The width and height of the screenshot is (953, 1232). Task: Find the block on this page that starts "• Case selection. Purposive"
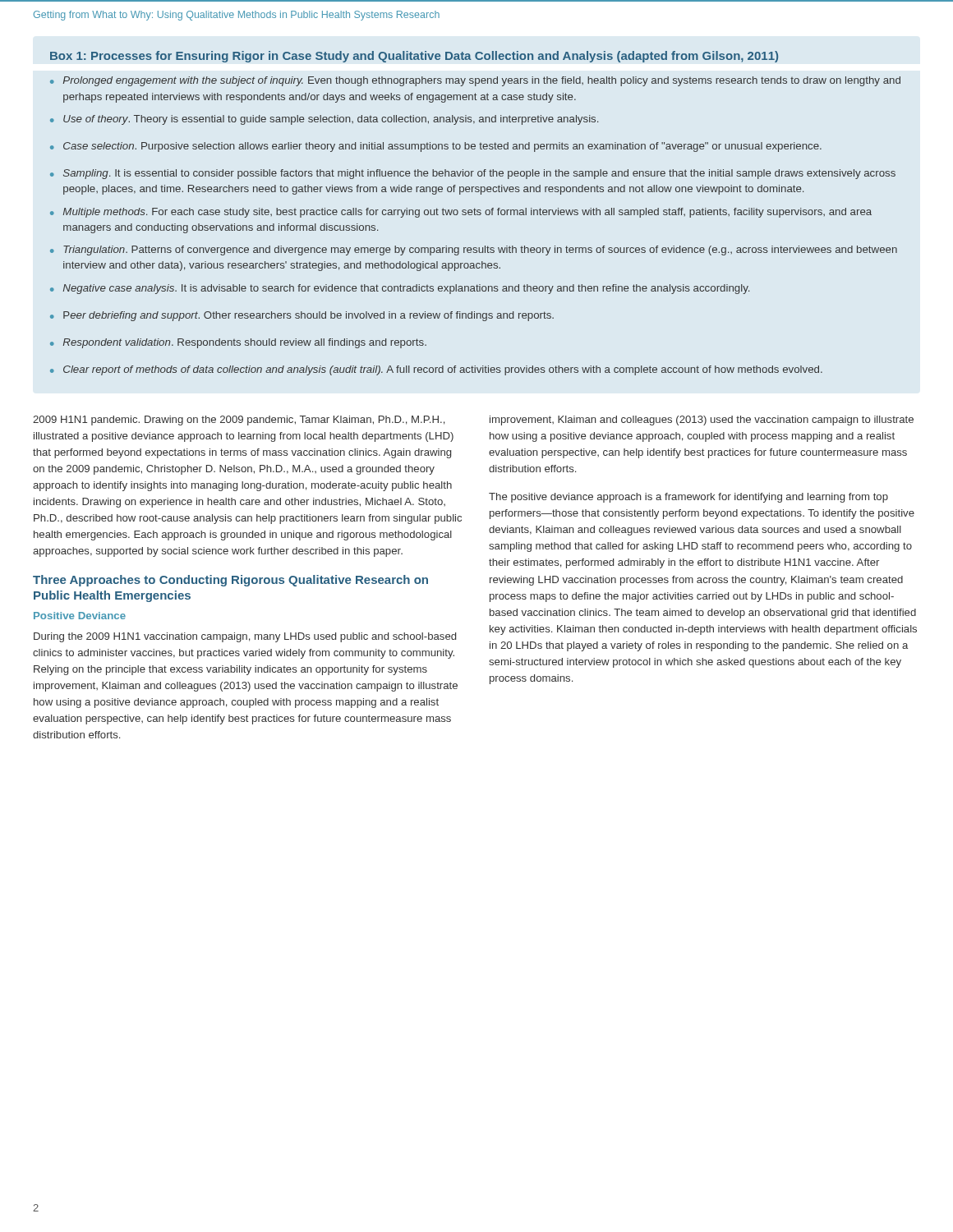click(x=436, y=148)
